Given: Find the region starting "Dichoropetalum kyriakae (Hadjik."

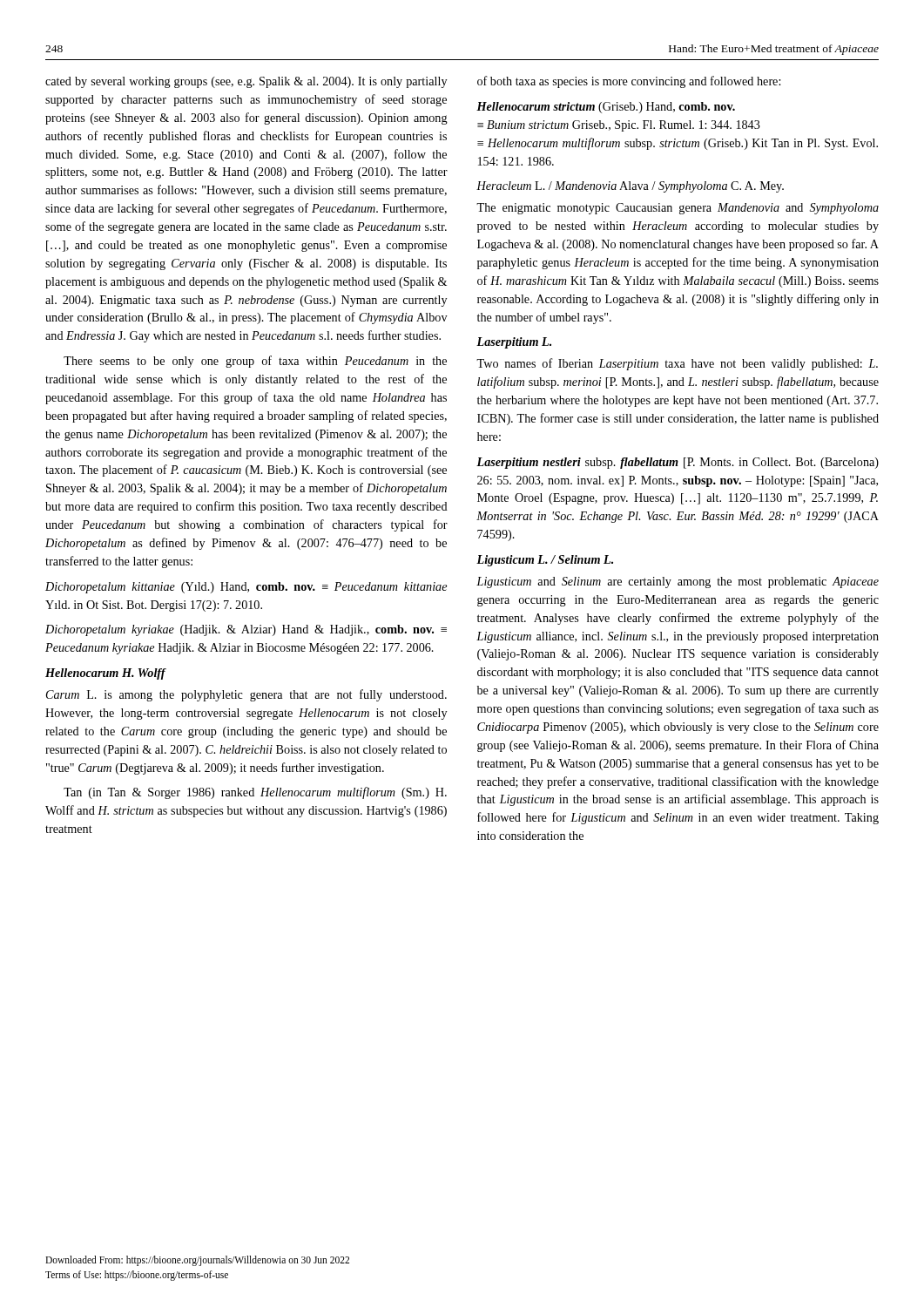Looking at the screenshot, I should click(x=246, y=639).
